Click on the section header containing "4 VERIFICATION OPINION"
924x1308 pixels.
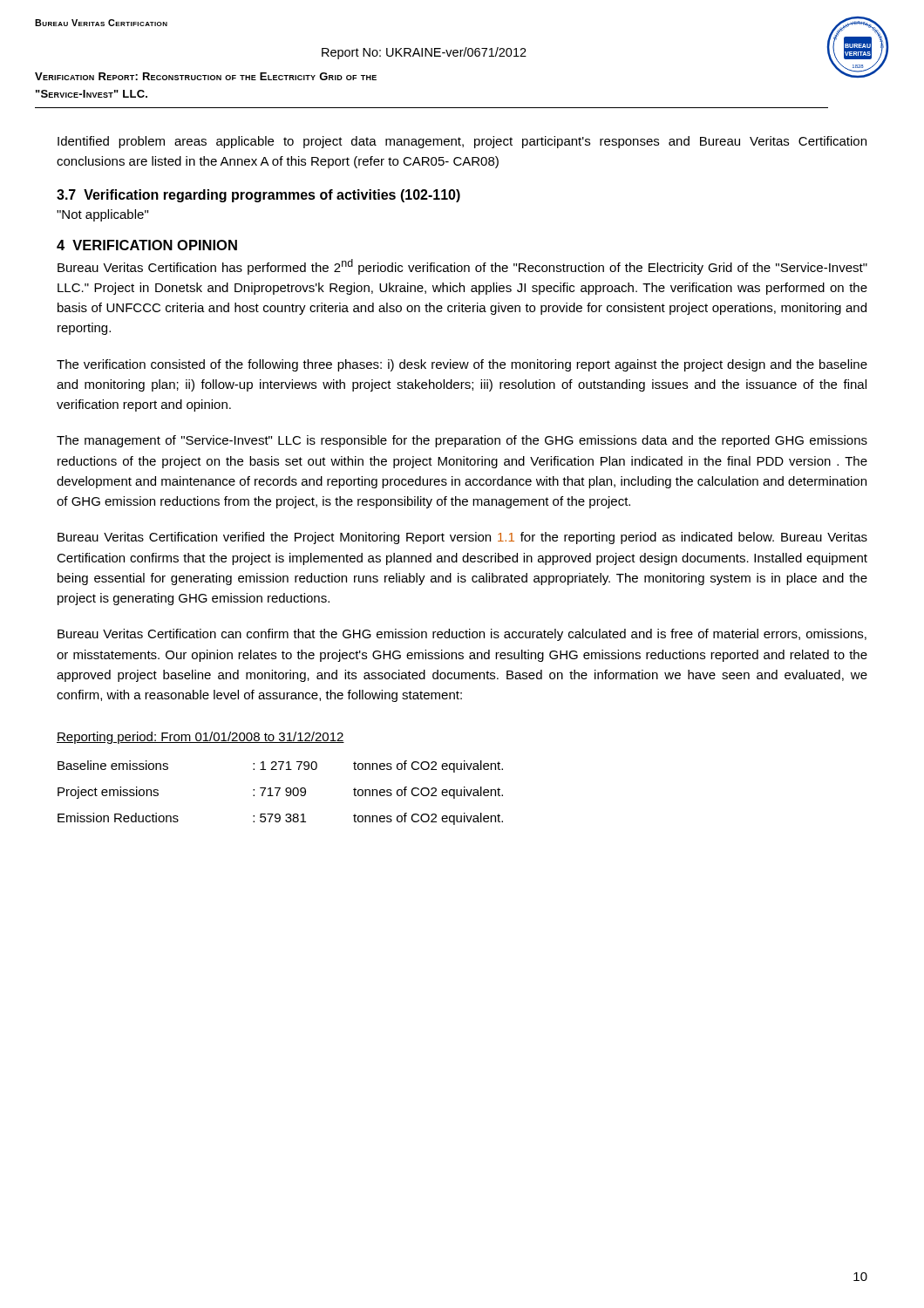tap(147, 245)
